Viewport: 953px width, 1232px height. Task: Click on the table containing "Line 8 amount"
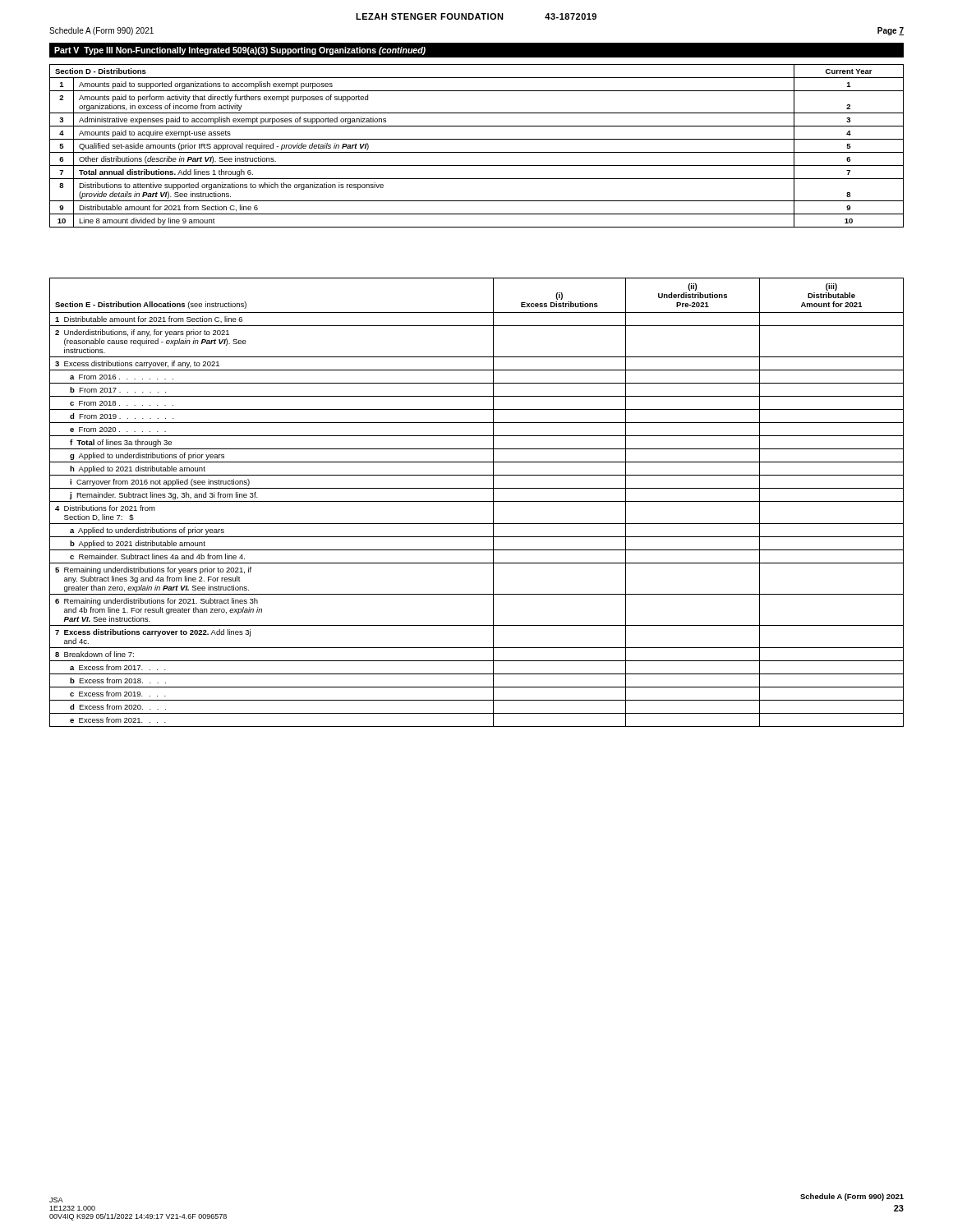tap(476, 146)
